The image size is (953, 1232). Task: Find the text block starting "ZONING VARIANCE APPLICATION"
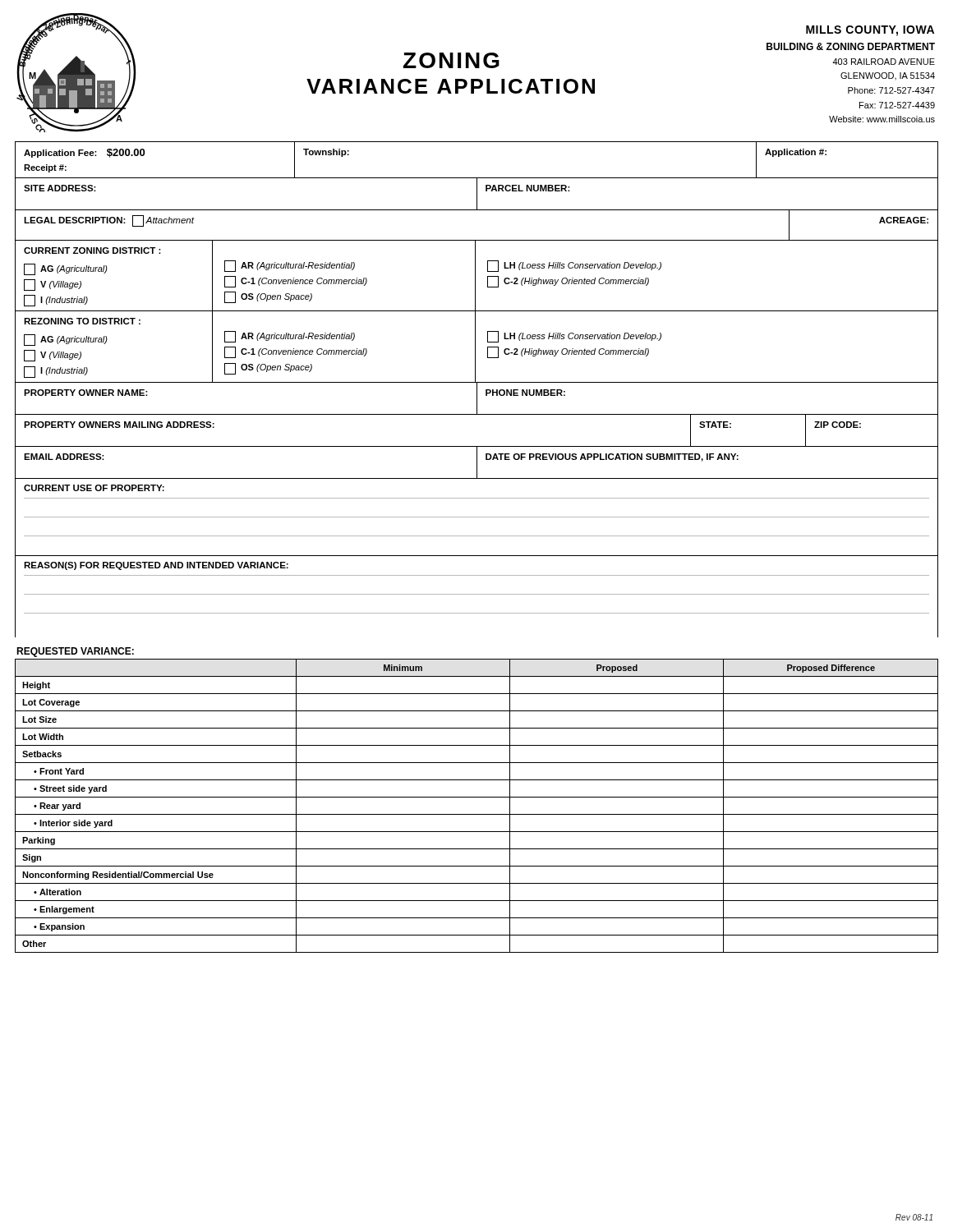coord(452,74)
